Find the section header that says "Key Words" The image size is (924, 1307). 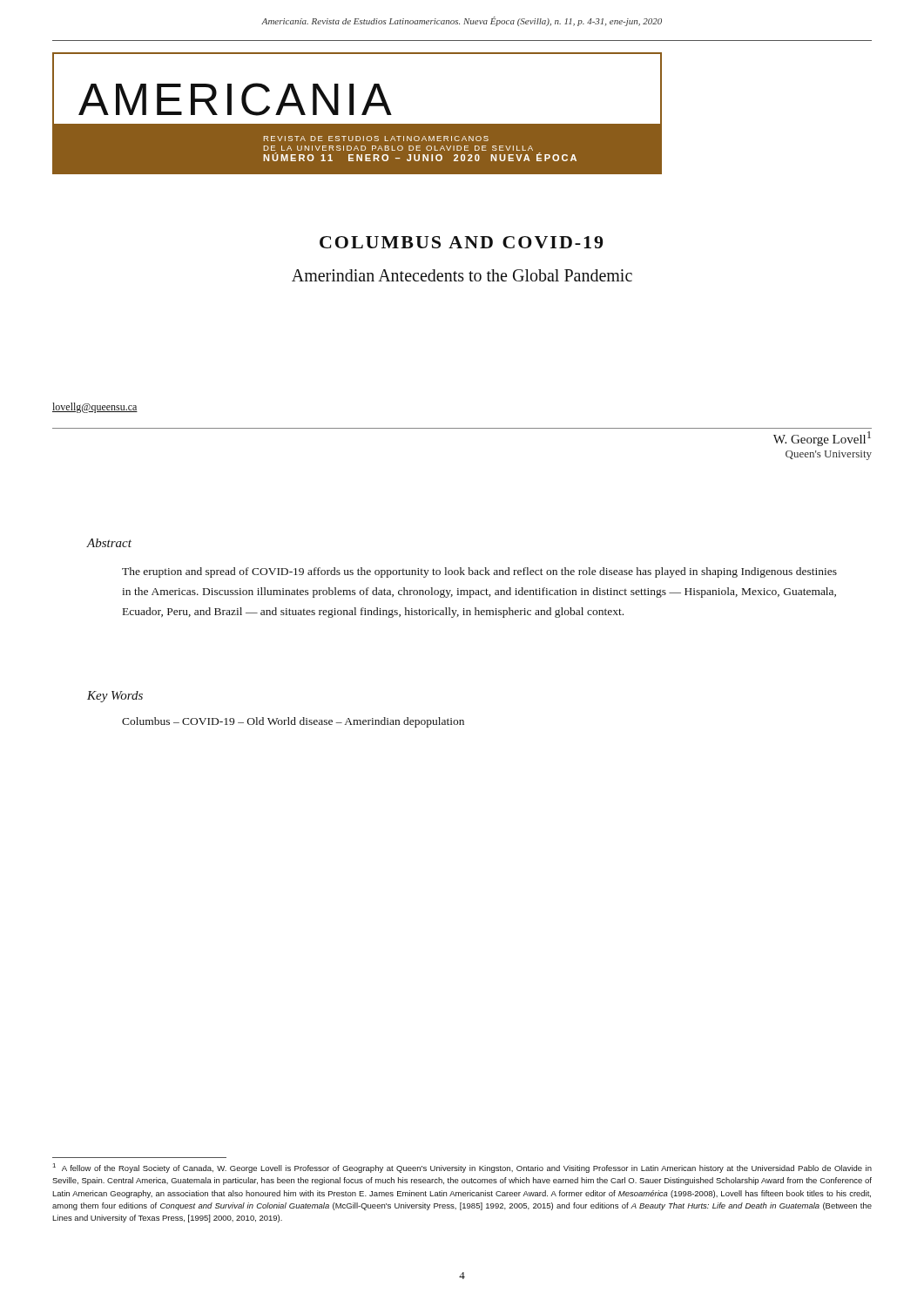[115, 695]
